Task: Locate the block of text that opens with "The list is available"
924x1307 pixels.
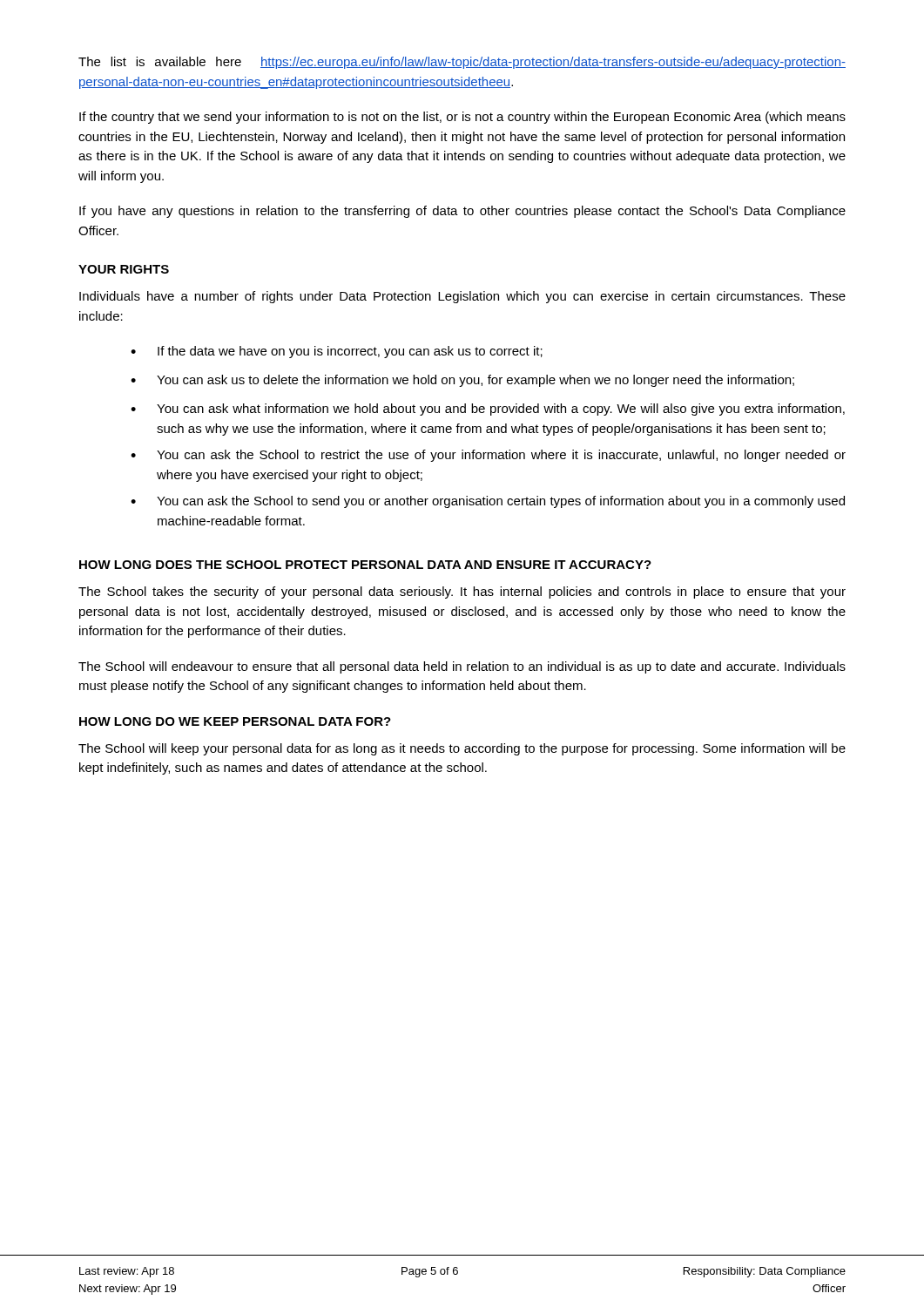Action: (462, 71)
